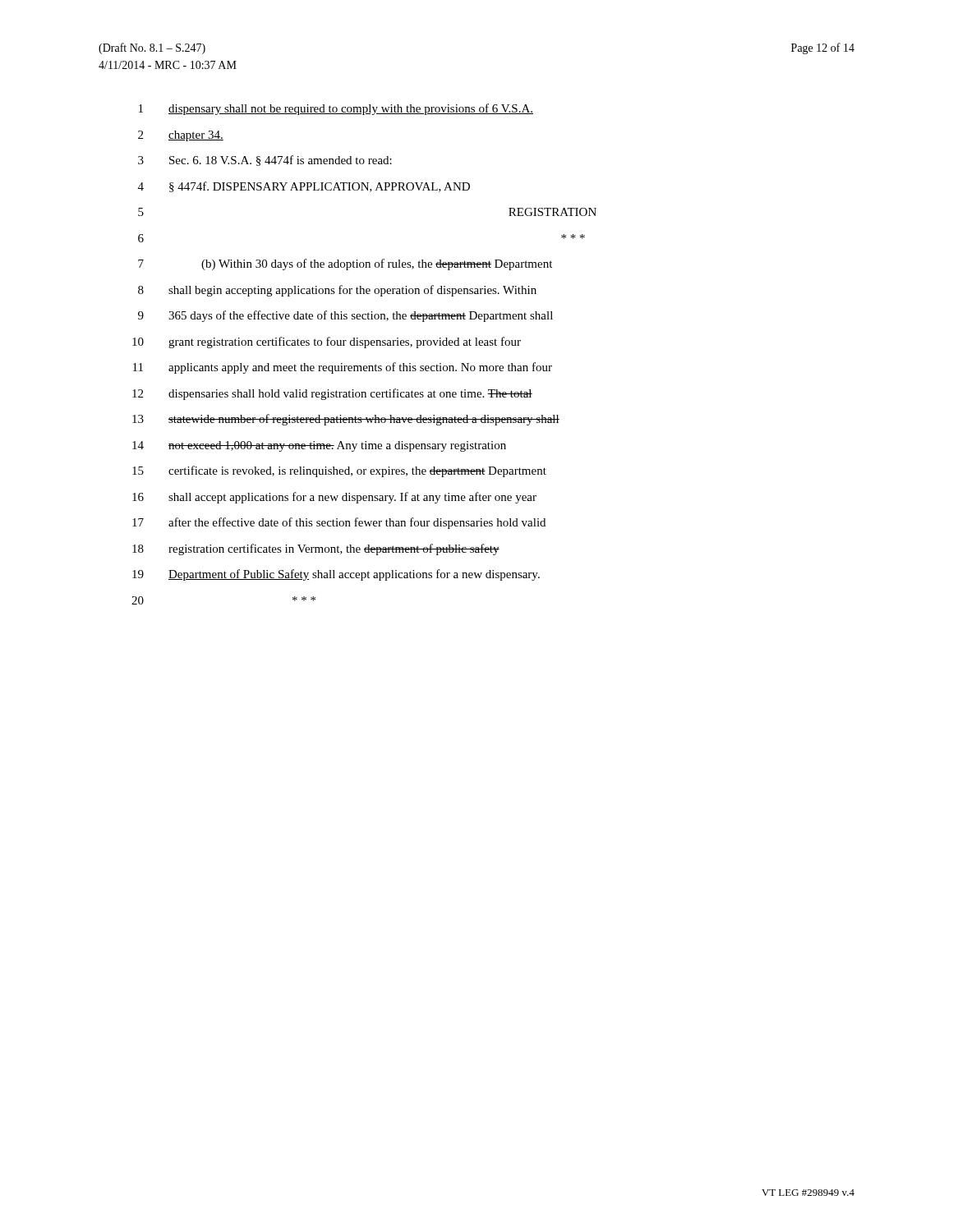
Task: Locate the list item containing "9 365 days of the effective date"
Action: point(476,316)
